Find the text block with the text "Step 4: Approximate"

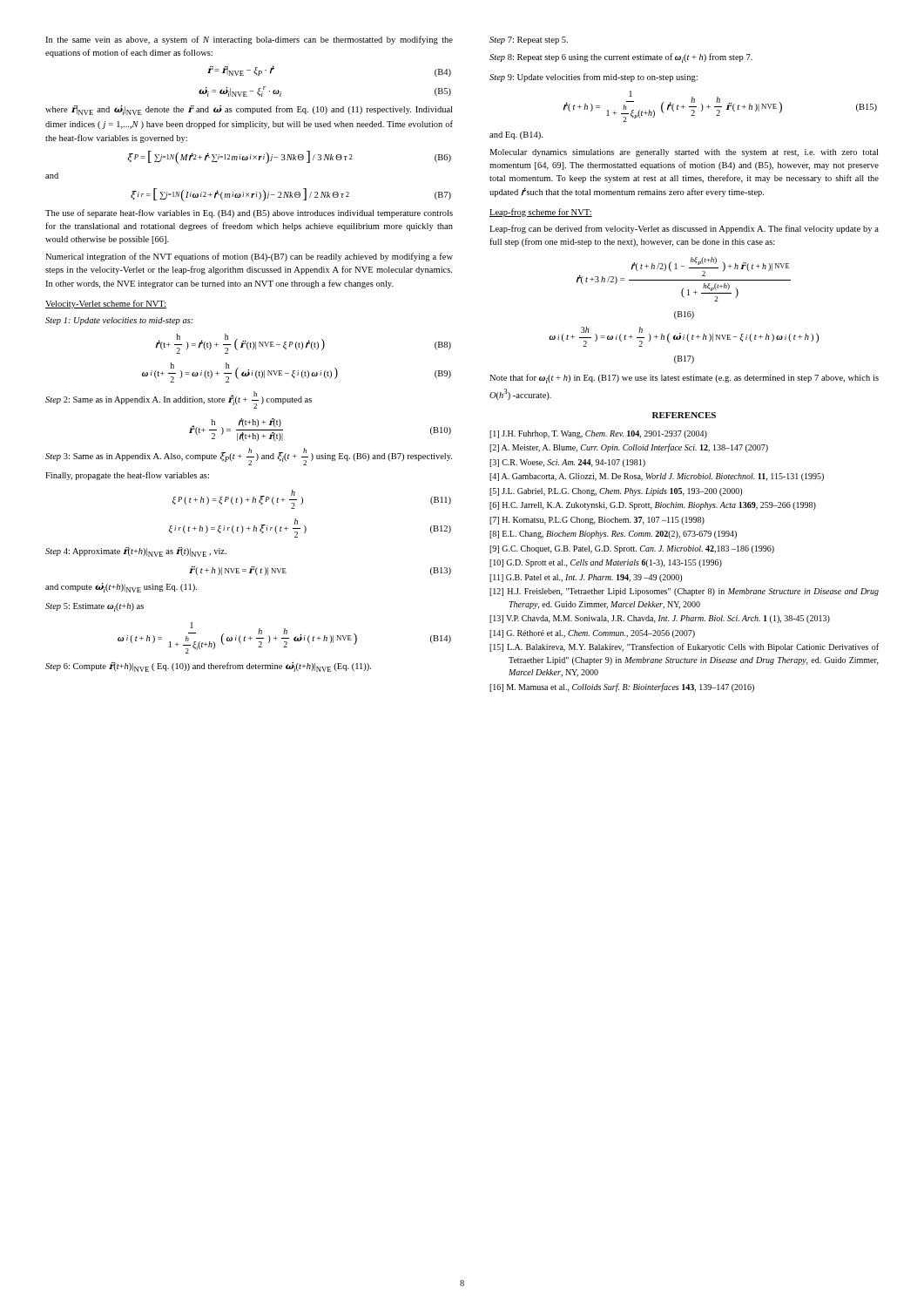pos(136,552)
